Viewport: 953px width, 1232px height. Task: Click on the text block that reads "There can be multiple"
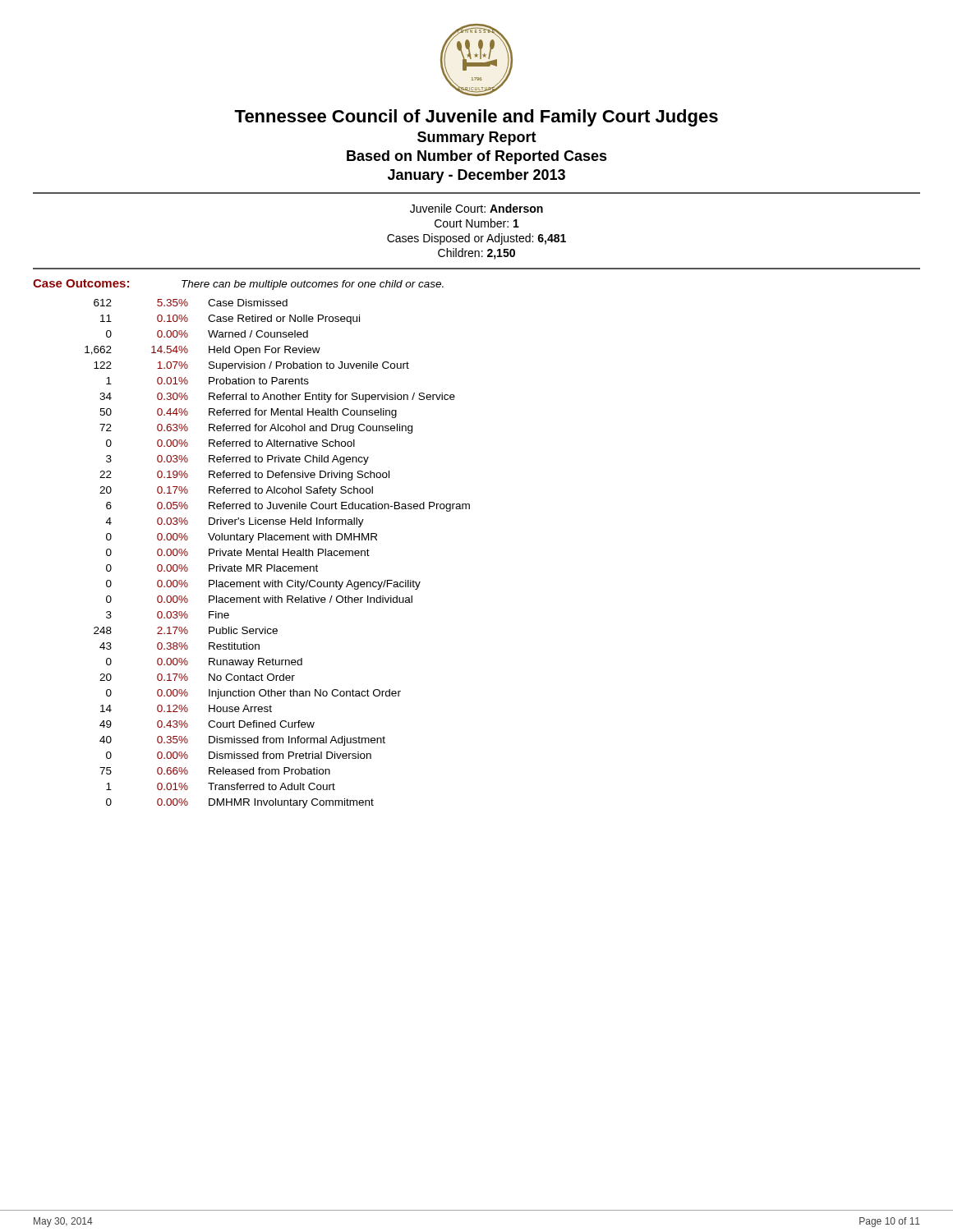pyautogui.click(x=313, y=284)
